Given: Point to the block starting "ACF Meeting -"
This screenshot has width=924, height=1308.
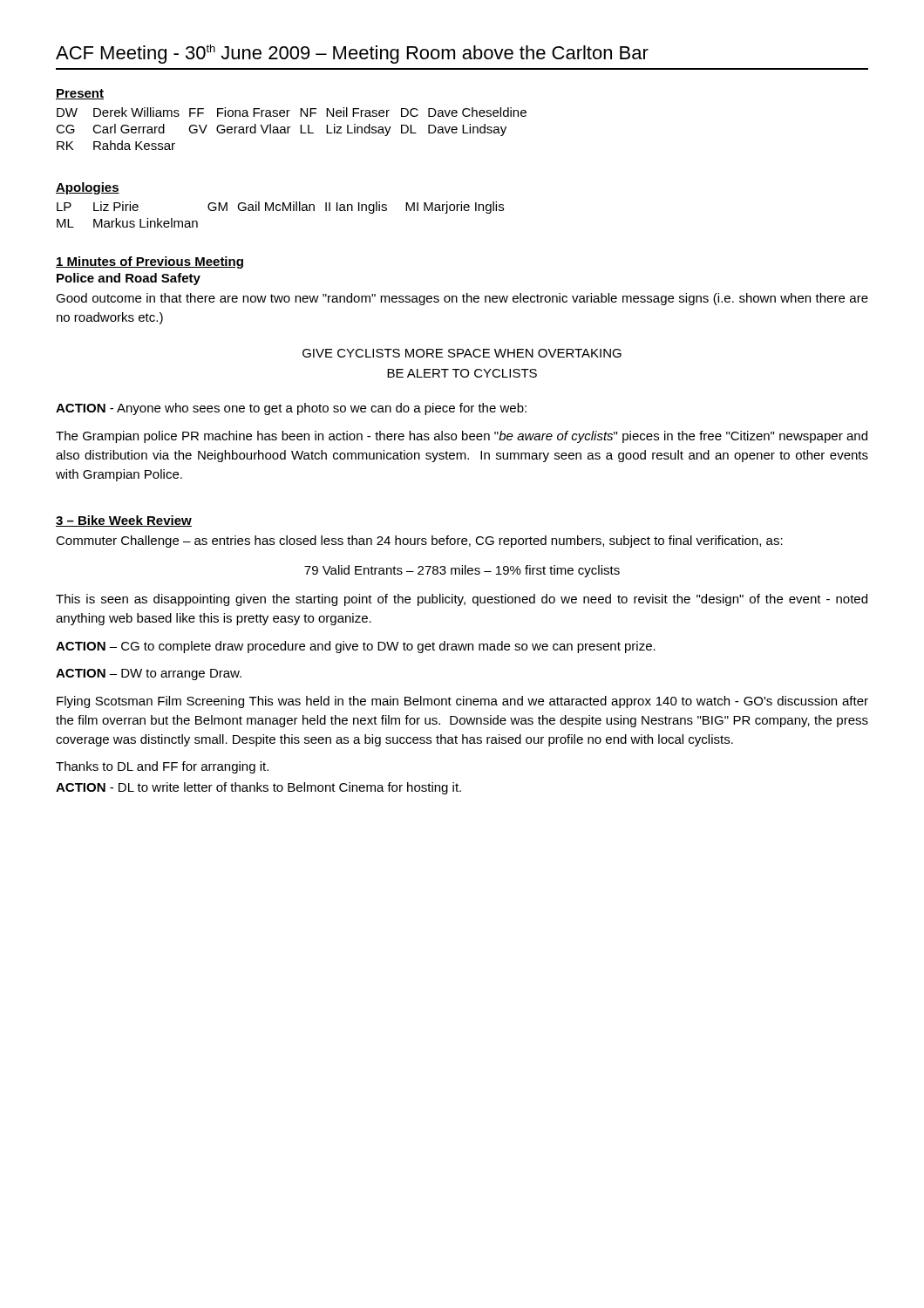Looking at the screenshot, I should pyautogui.click(x=462, y=53).
